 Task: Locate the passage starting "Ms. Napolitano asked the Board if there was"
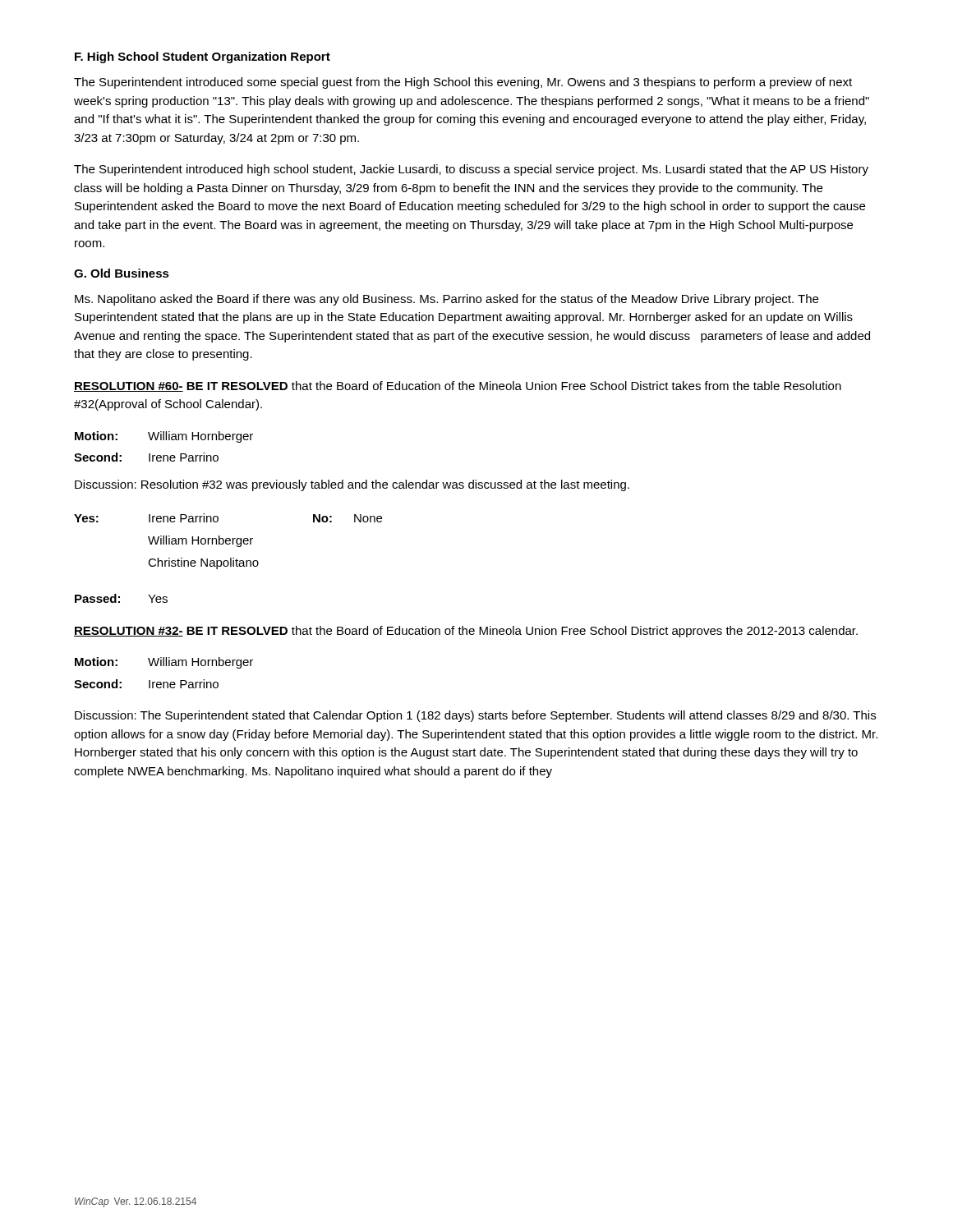click(x=472, y=326)
